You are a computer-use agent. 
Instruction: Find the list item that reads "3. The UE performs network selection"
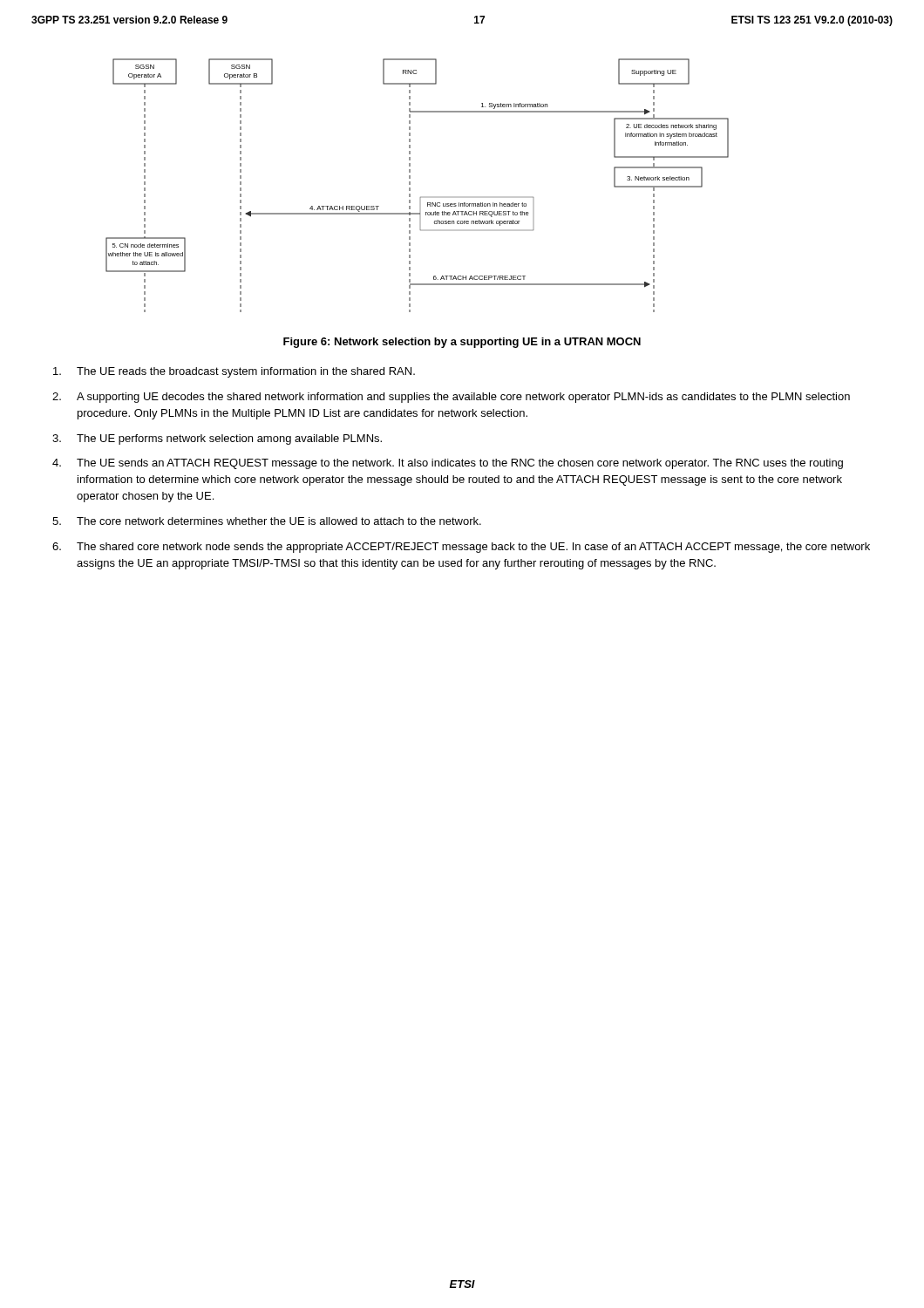click(217, 439)
